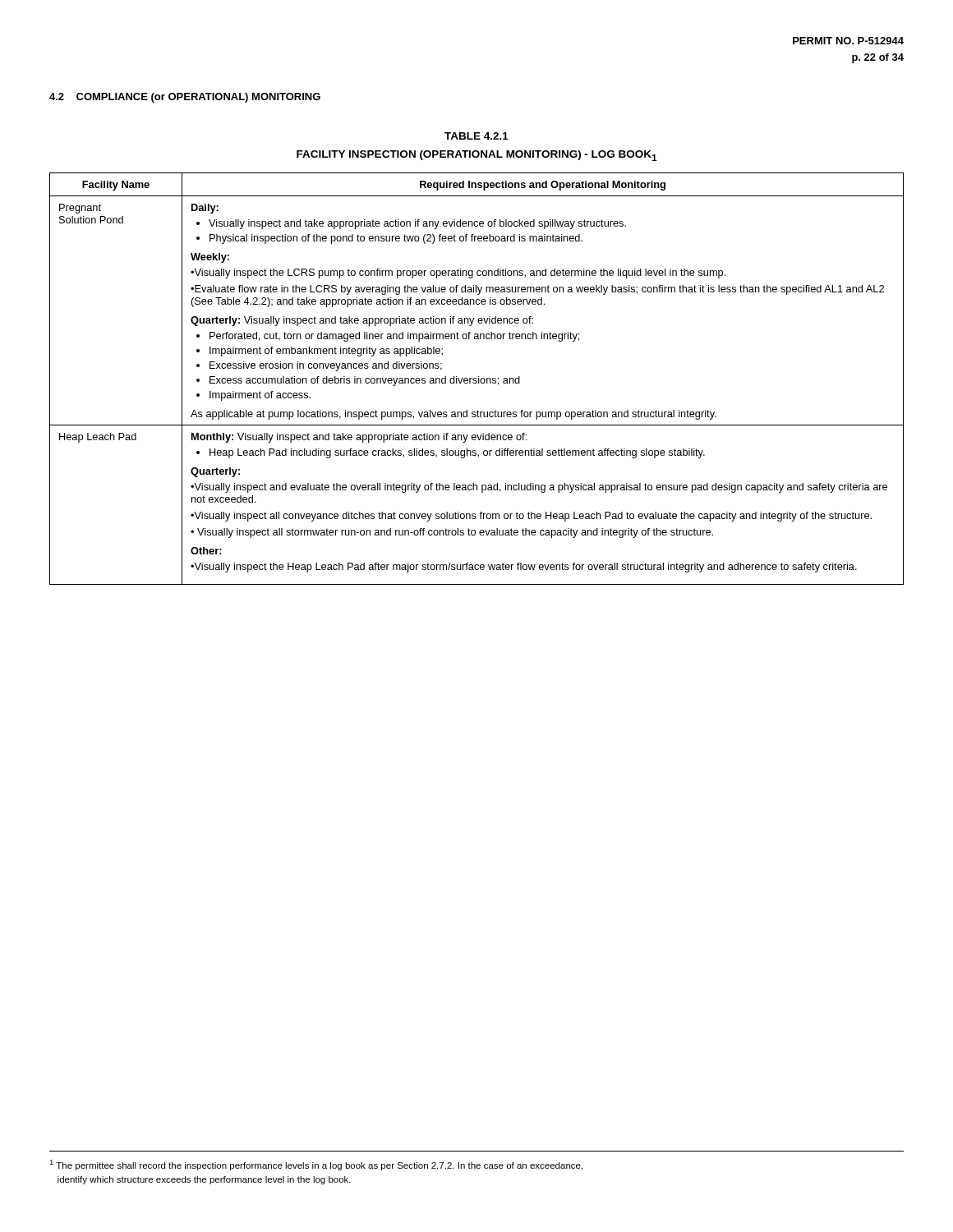
Task: Locate the text "4.2 COMPLIANCE (or OPERATIONAL) MONITORING"
Action: click(x=185, y=96)
